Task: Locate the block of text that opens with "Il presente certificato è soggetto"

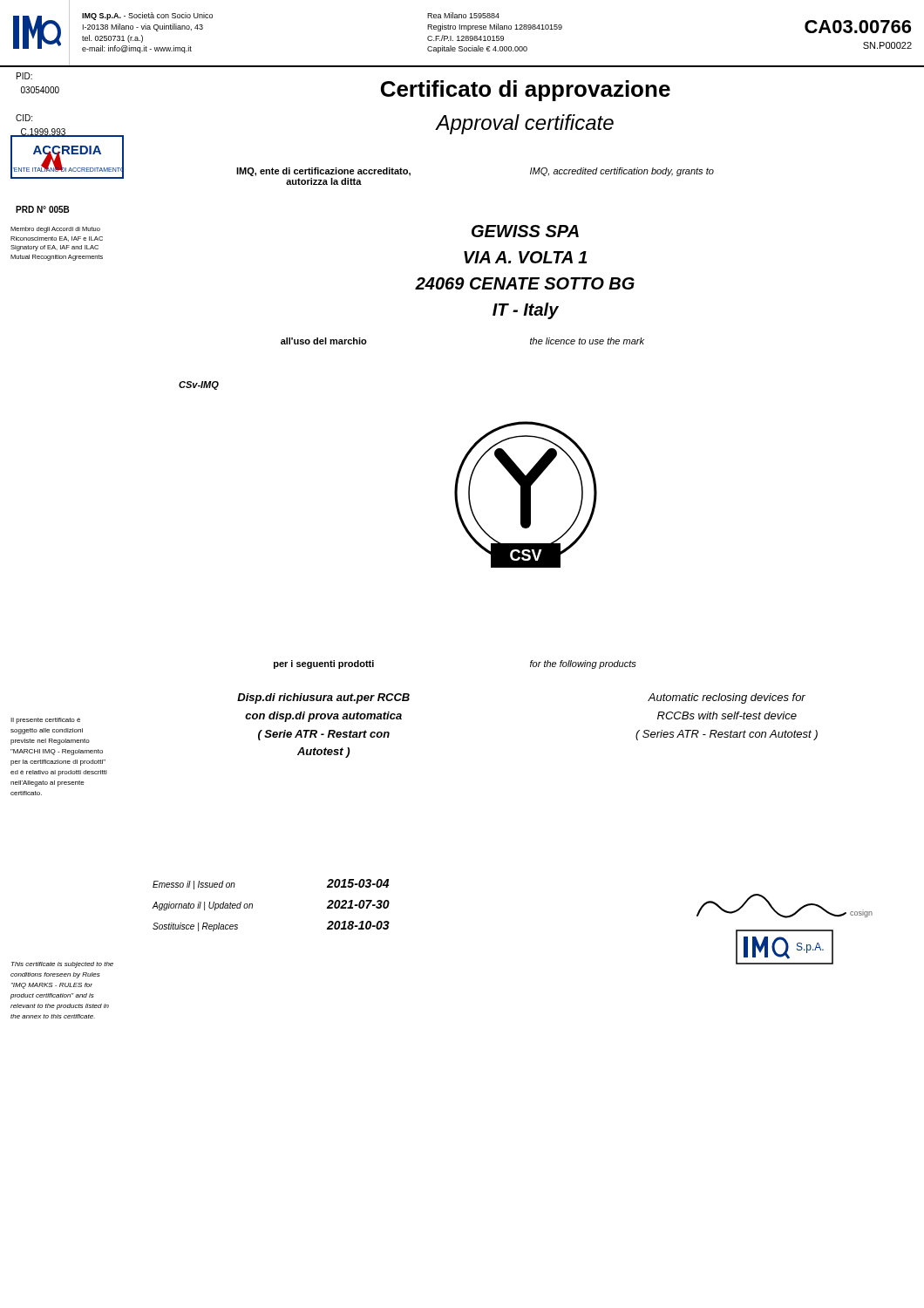Action: [x=59, y=756]
